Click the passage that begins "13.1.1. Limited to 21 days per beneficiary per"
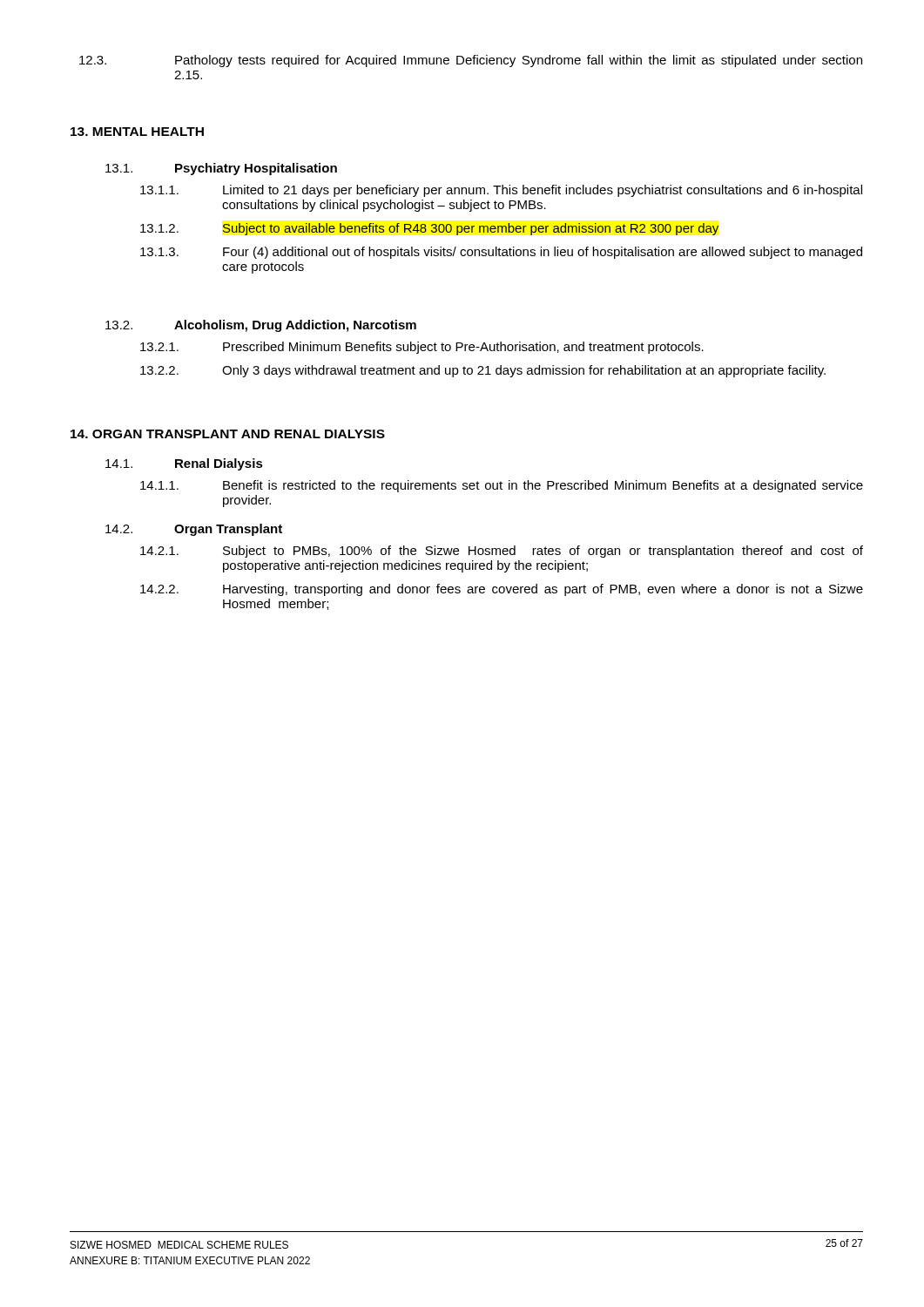924x1307 pixels. [x=501, y=197]
